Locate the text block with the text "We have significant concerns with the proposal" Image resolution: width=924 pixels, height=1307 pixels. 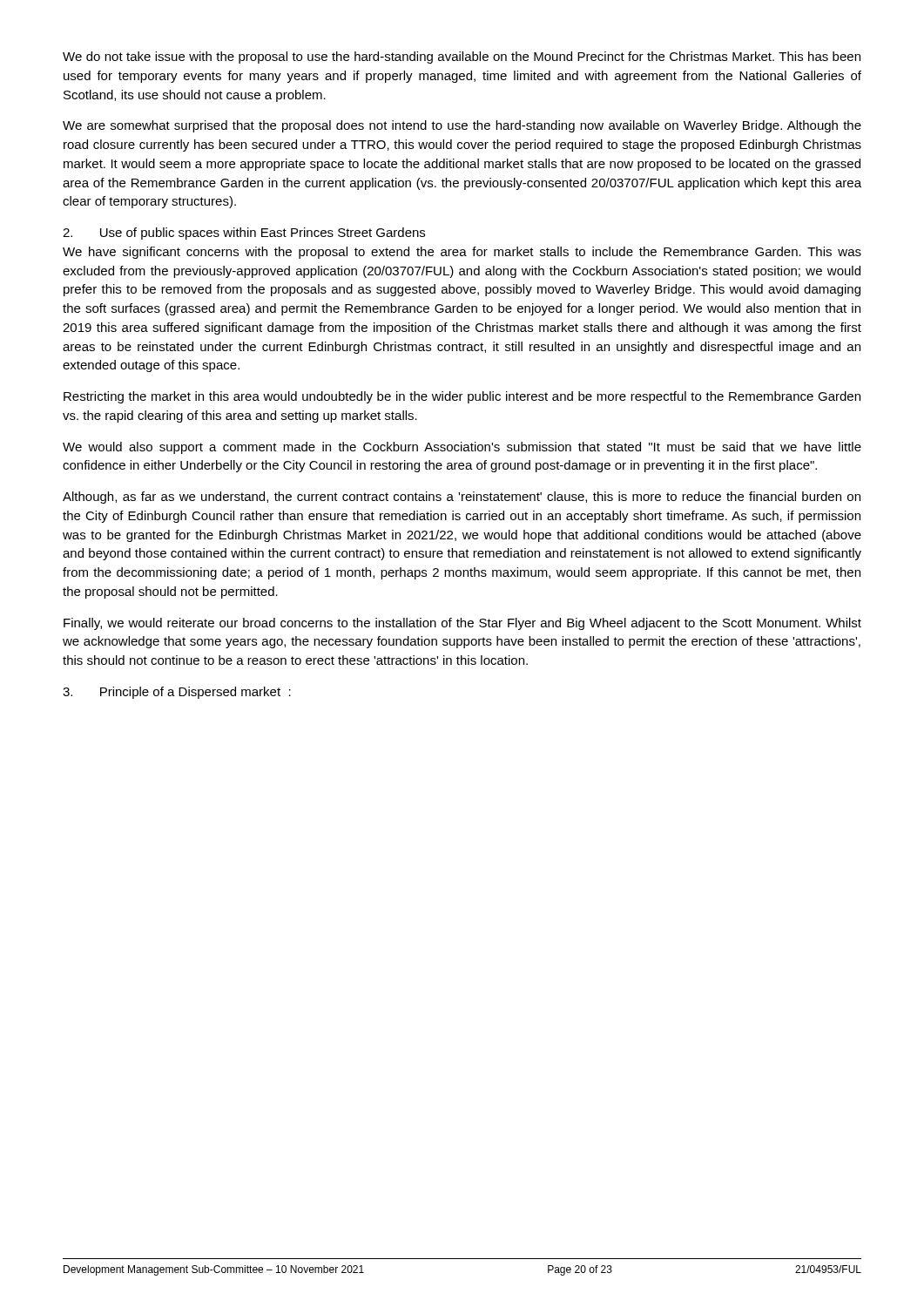click(x=462, y=308)
